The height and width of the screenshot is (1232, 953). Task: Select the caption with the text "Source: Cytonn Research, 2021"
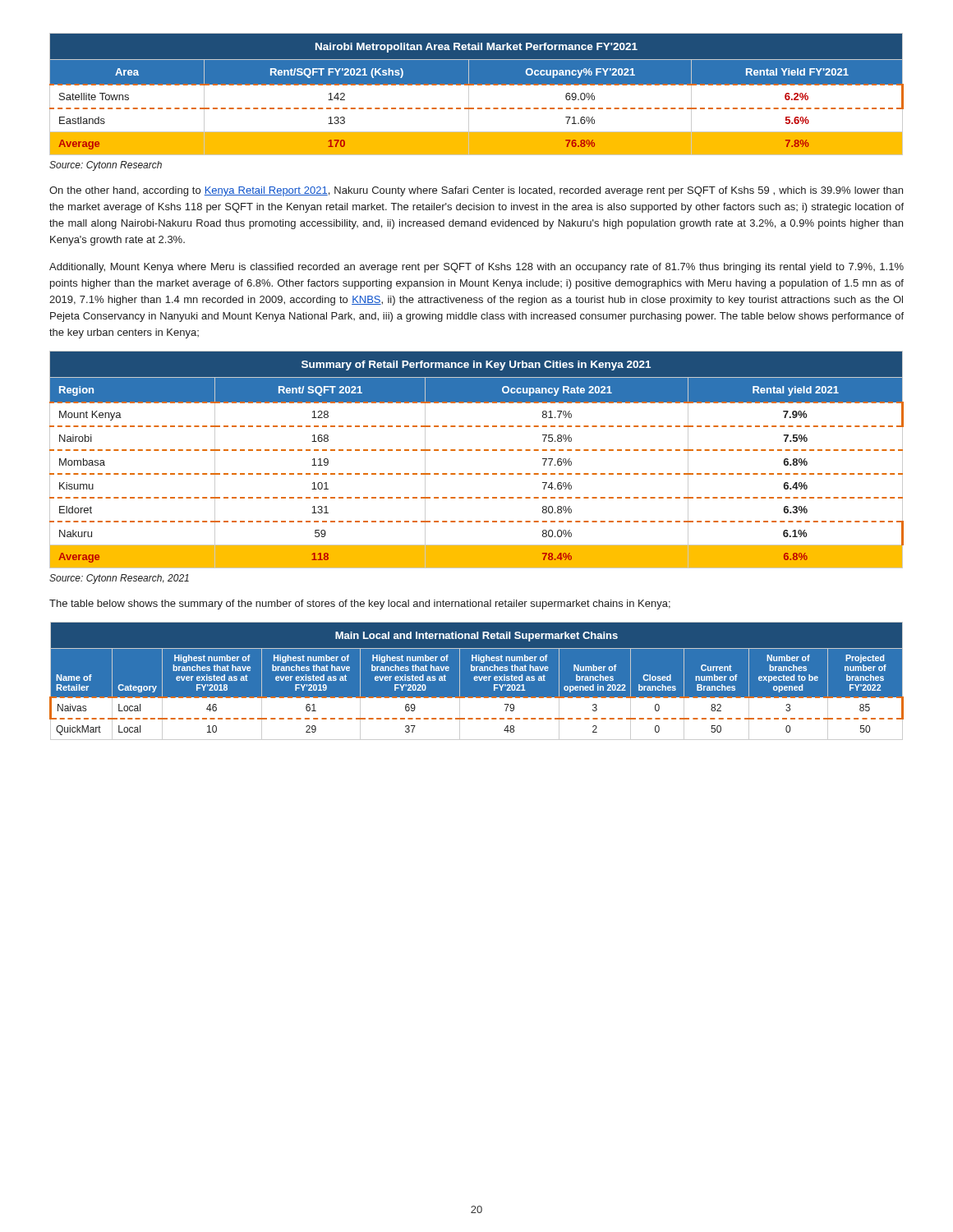tap(119, 578)
